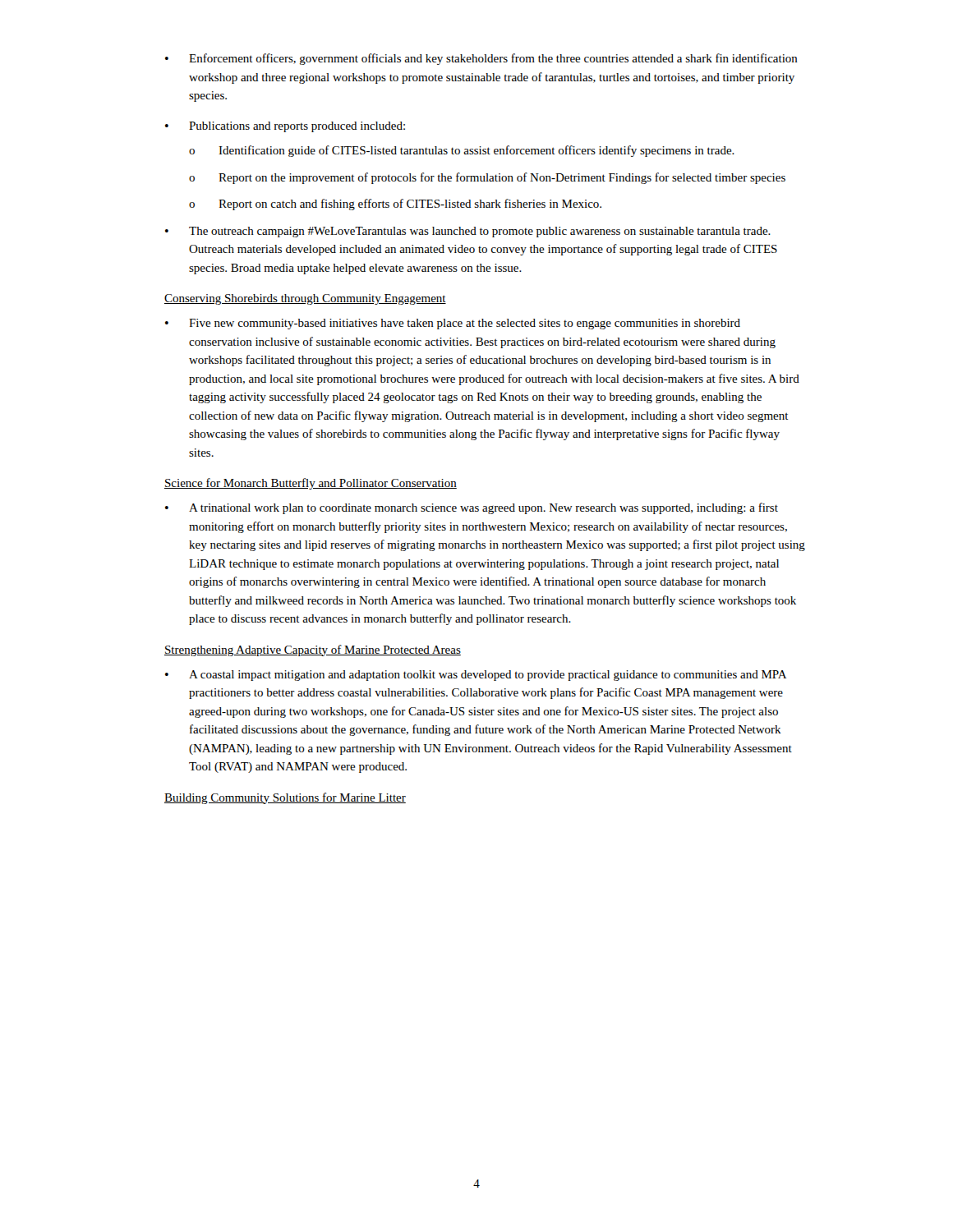Find the list item with the text "• Five new community-based"
This screenshot has height=1232, width=953.
point(485,388)
